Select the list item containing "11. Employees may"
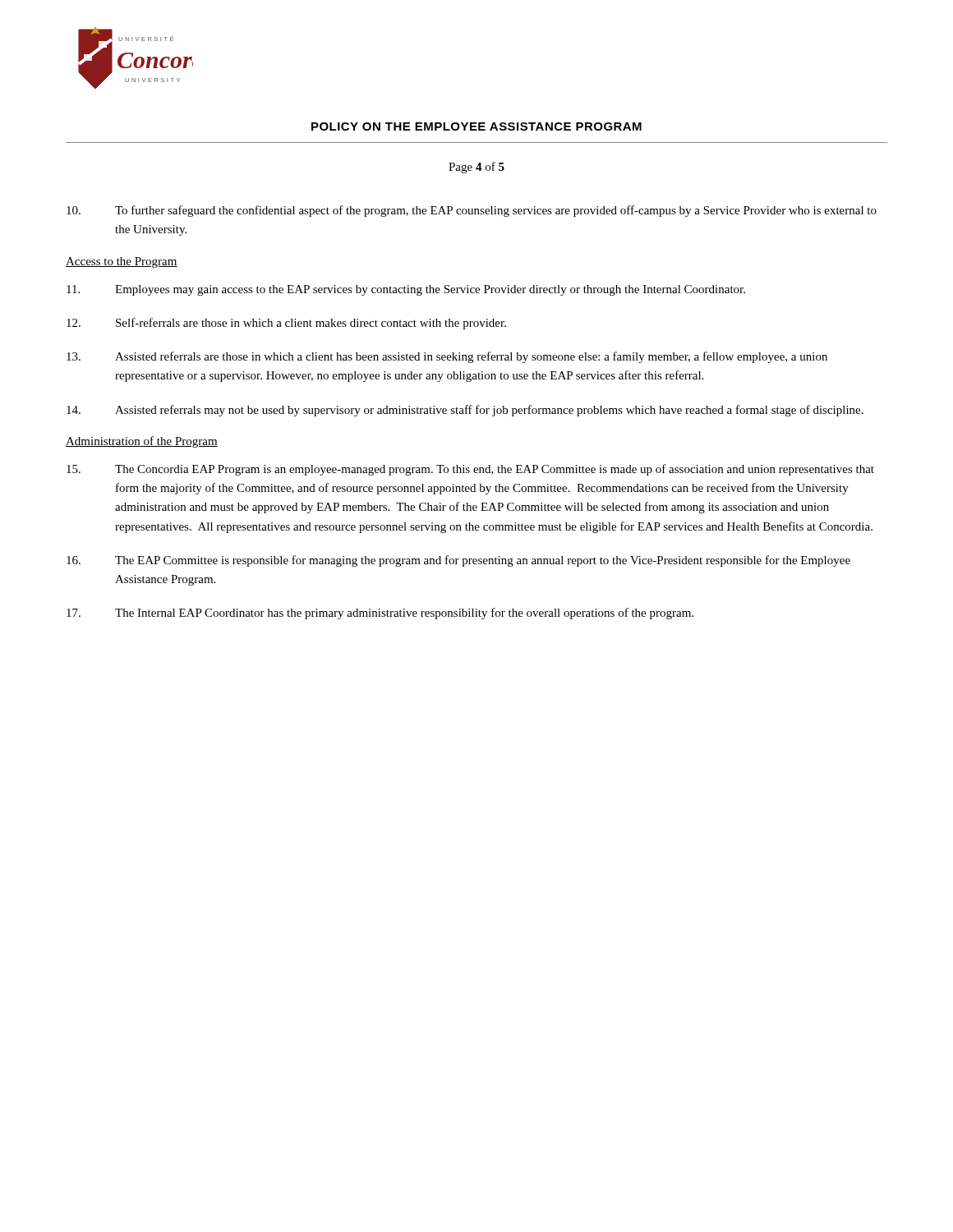Image resolution: width=953 pixels, height=1232 pixels. [476, 289]
